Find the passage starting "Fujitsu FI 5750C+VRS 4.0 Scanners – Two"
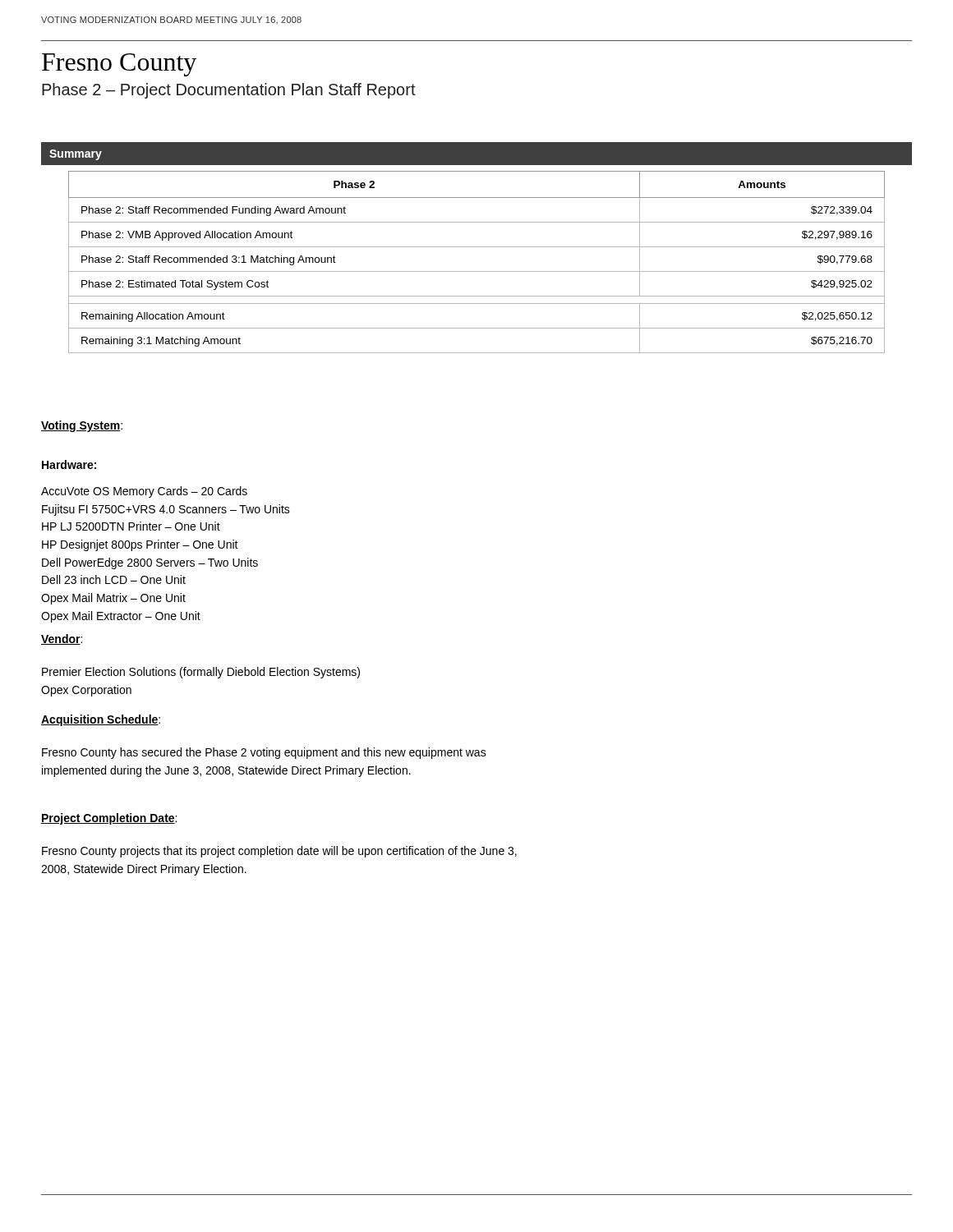 tap(165, 509)
